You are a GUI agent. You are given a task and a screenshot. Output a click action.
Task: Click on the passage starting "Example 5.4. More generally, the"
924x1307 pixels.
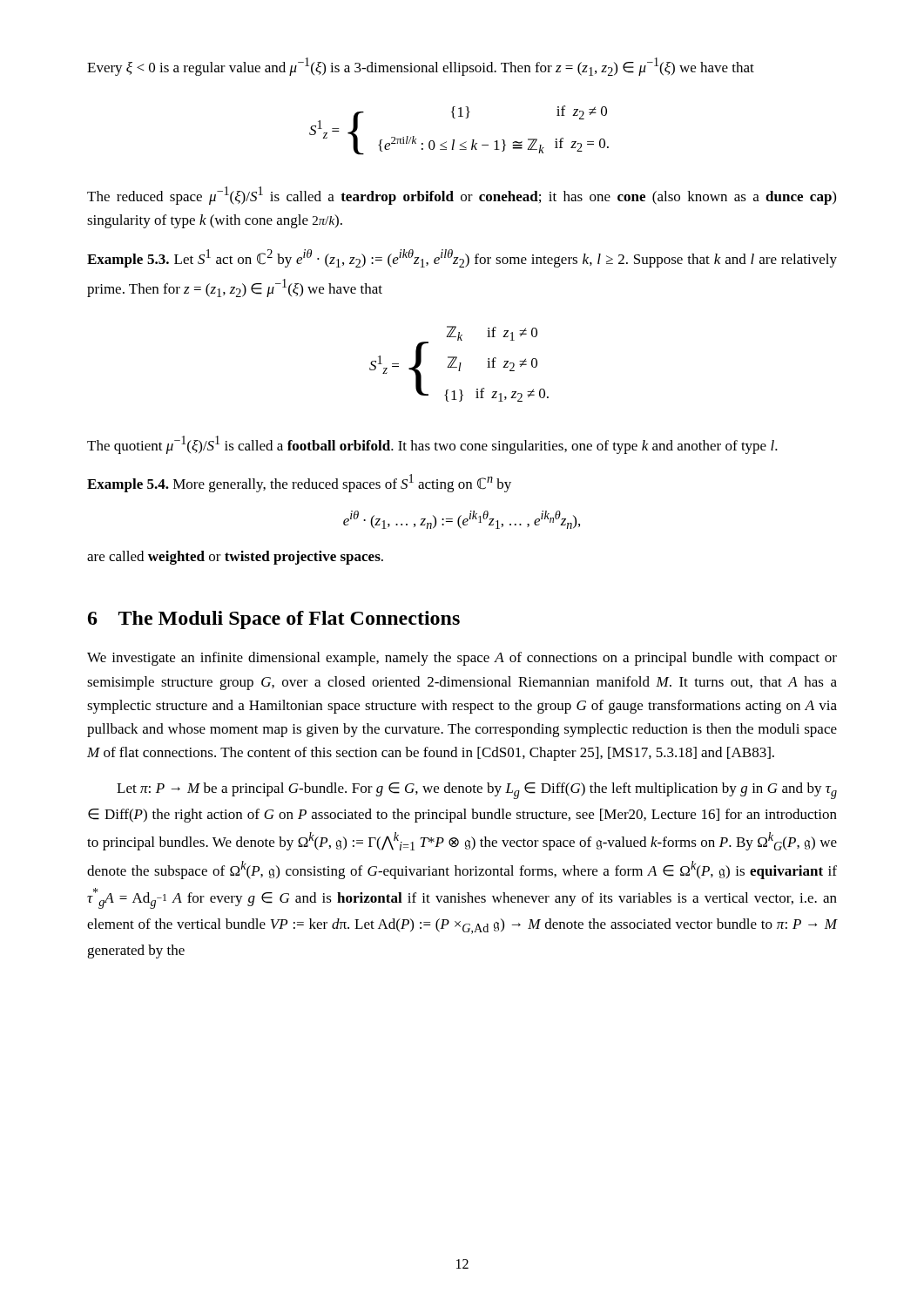pyautogui.click(x=462, y=483)
